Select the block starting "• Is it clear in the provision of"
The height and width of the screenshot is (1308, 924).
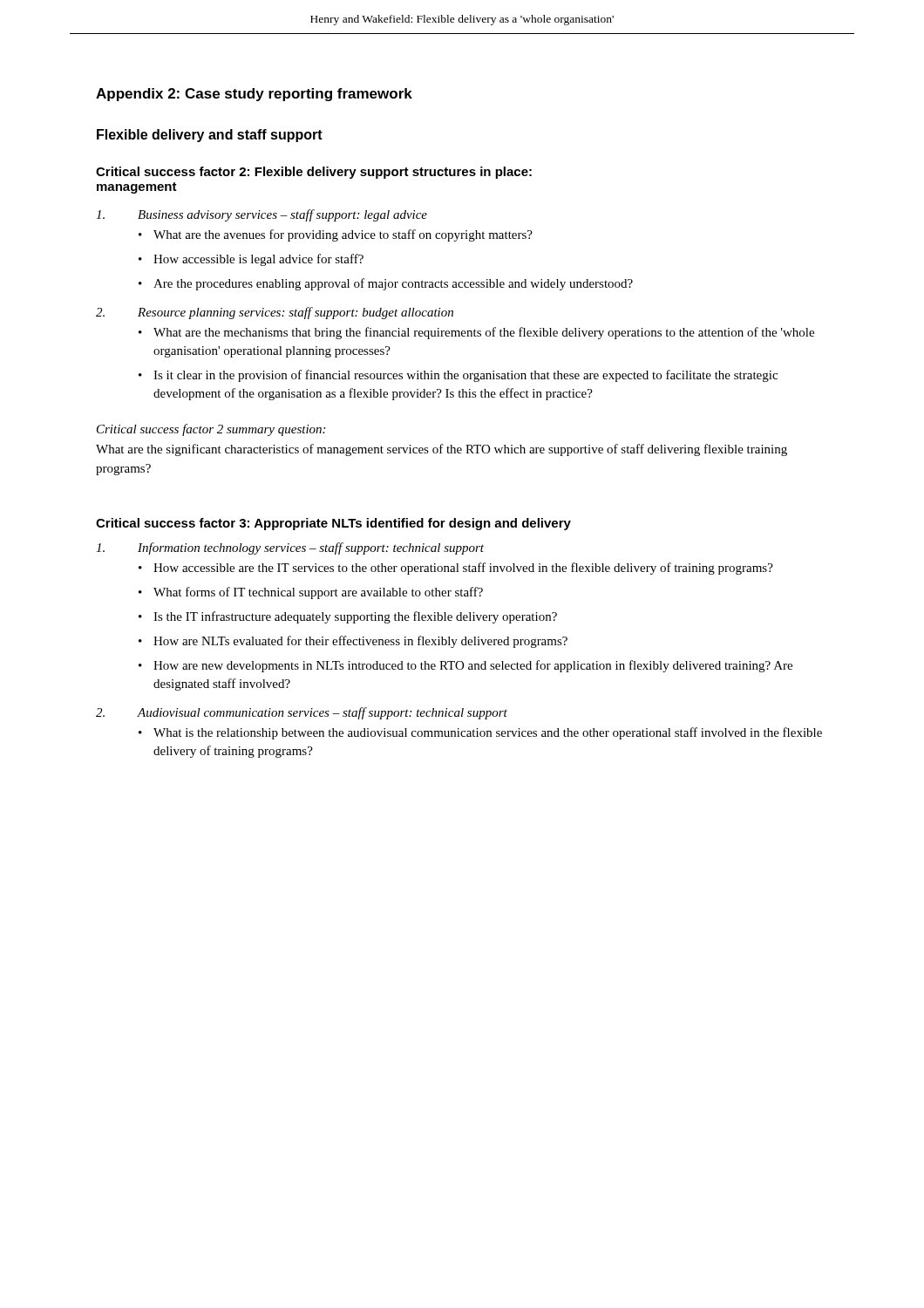[483, 385]
